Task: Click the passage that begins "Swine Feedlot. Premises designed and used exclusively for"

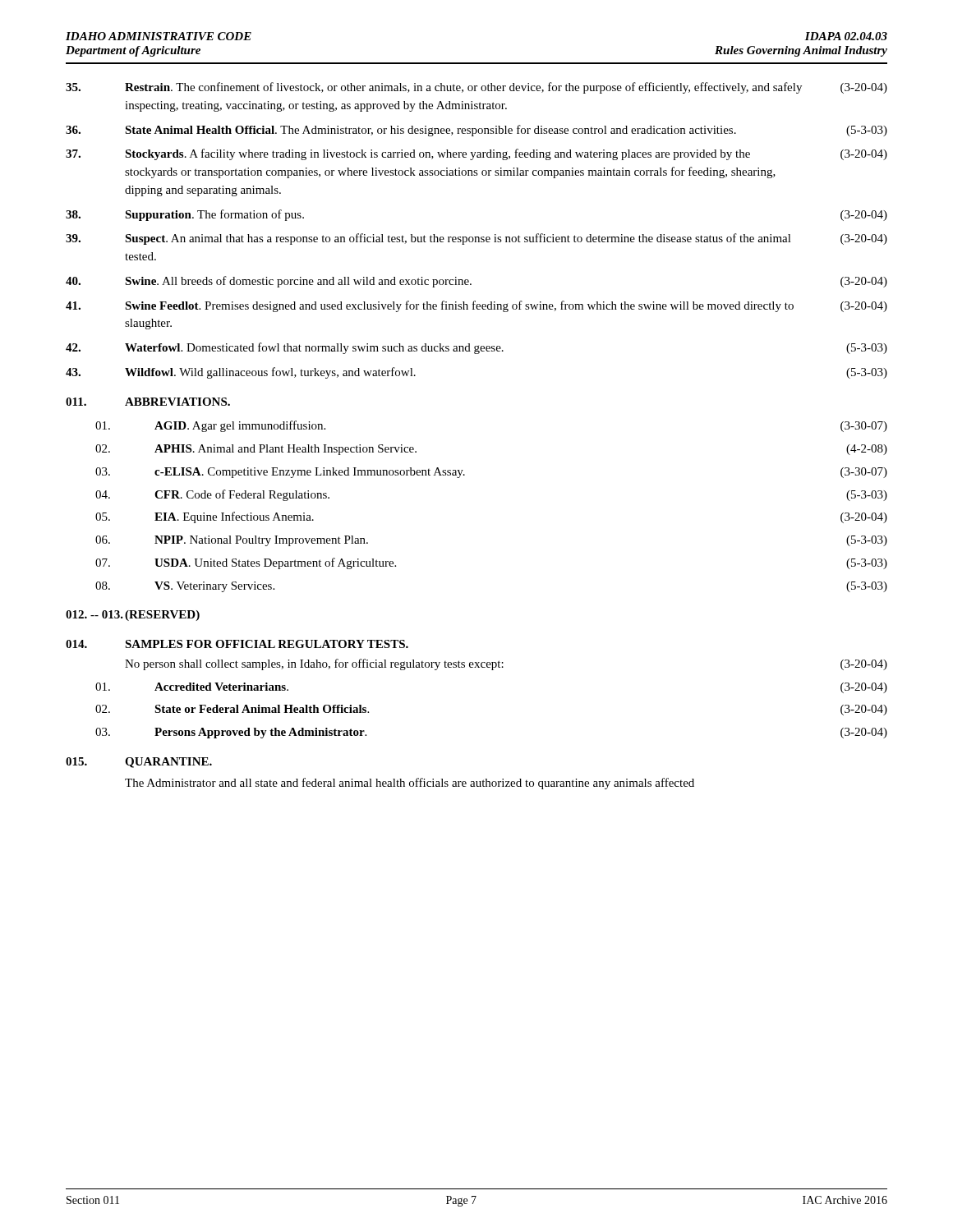Action: coord(476,315)
